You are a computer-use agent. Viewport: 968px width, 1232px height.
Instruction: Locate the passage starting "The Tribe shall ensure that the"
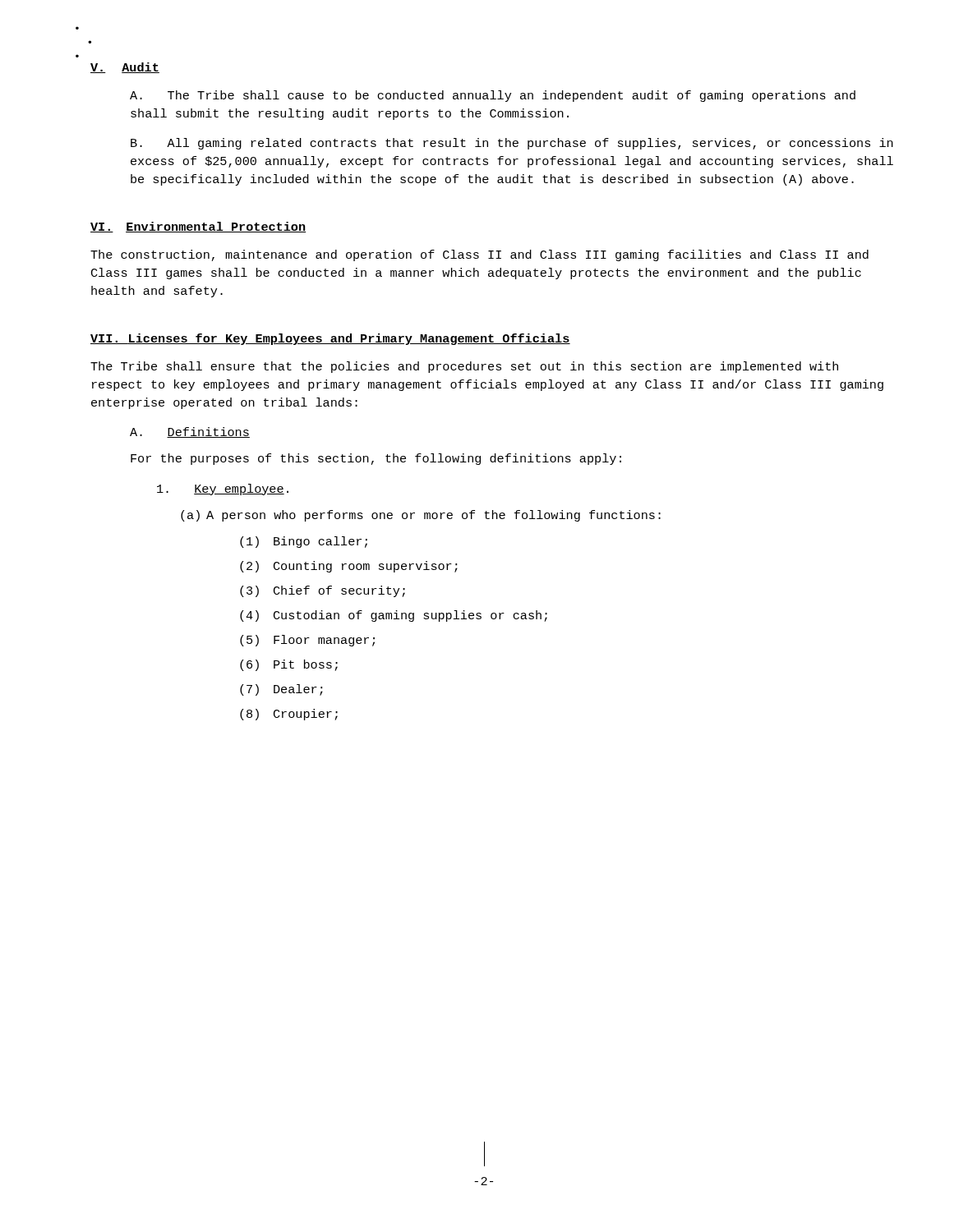point(487,385)
